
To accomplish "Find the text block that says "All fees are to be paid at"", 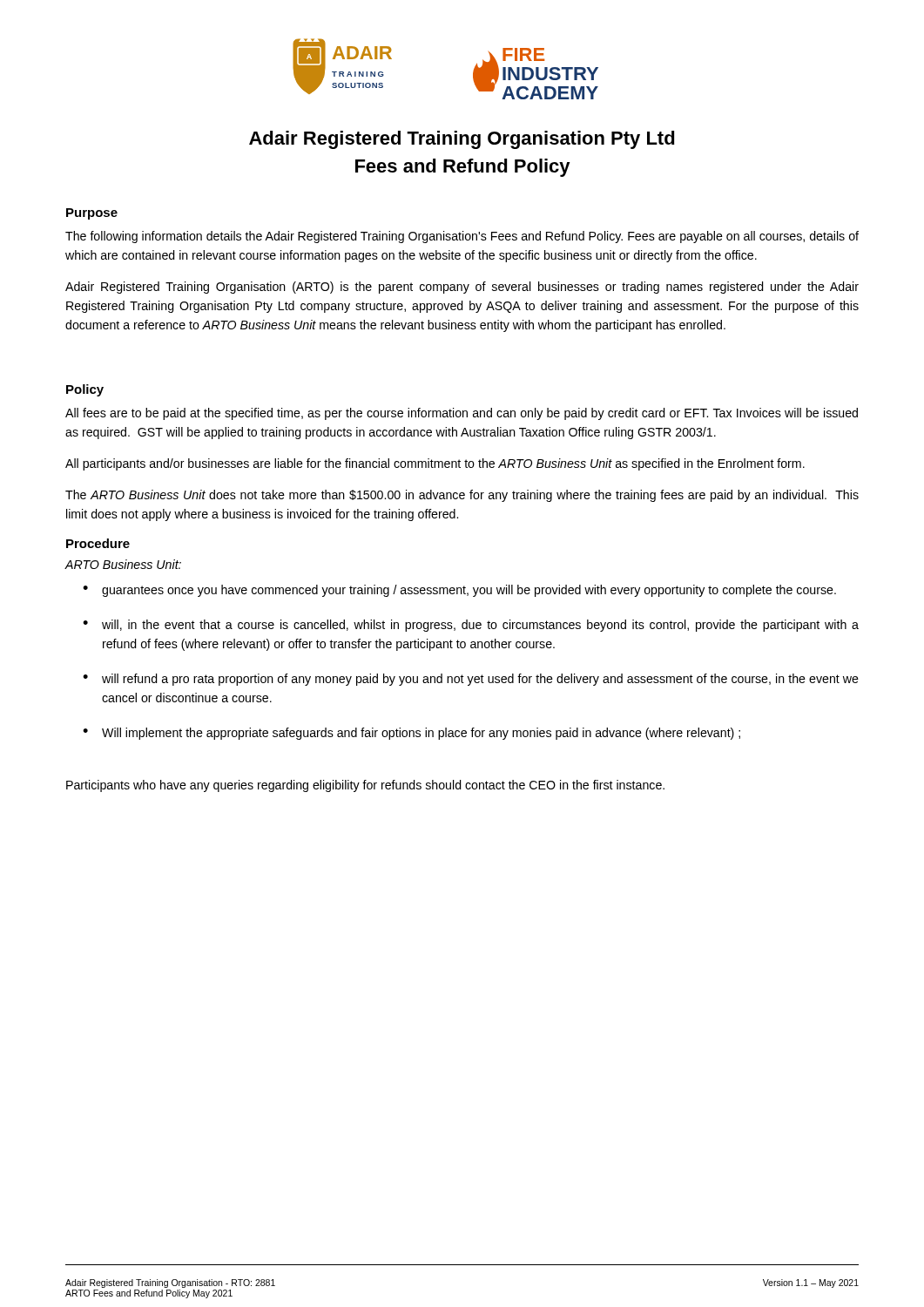I will coord(462,422).
